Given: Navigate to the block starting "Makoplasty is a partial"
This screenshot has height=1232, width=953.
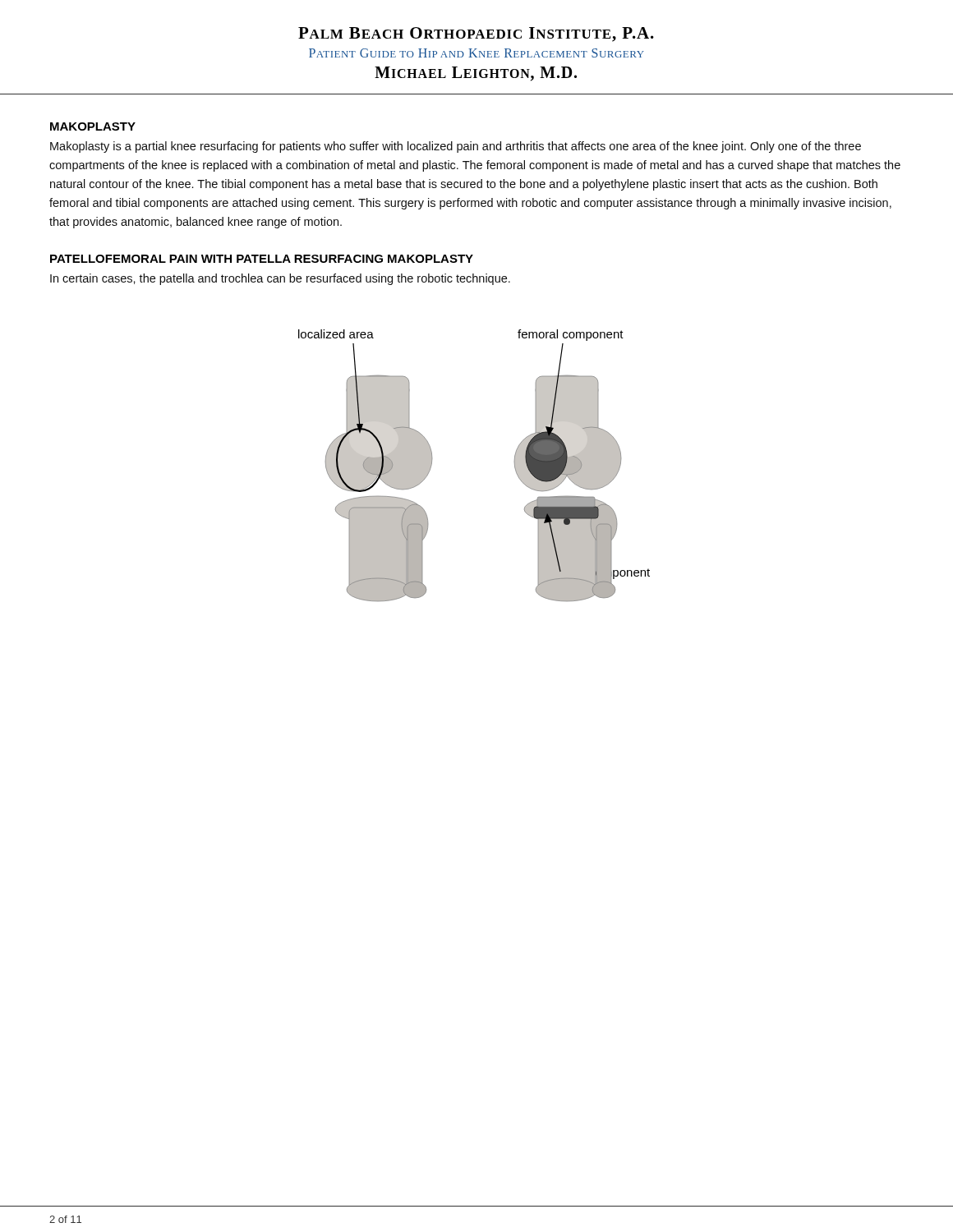Looking at the screenshot, I should pyautogui.click(x=475, y=184).
